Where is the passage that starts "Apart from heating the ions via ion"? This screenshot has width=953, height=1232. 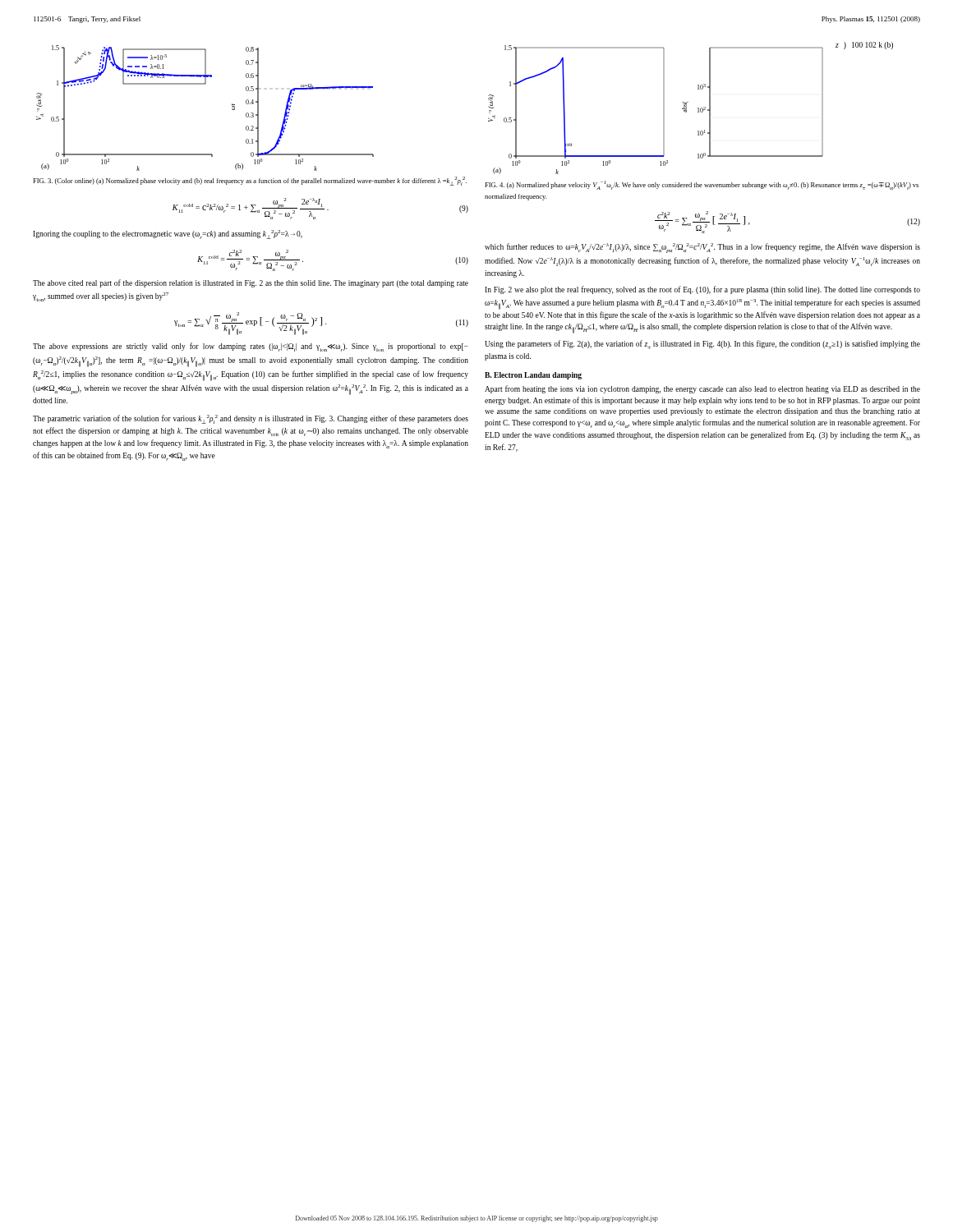click(x=702, y=418)
